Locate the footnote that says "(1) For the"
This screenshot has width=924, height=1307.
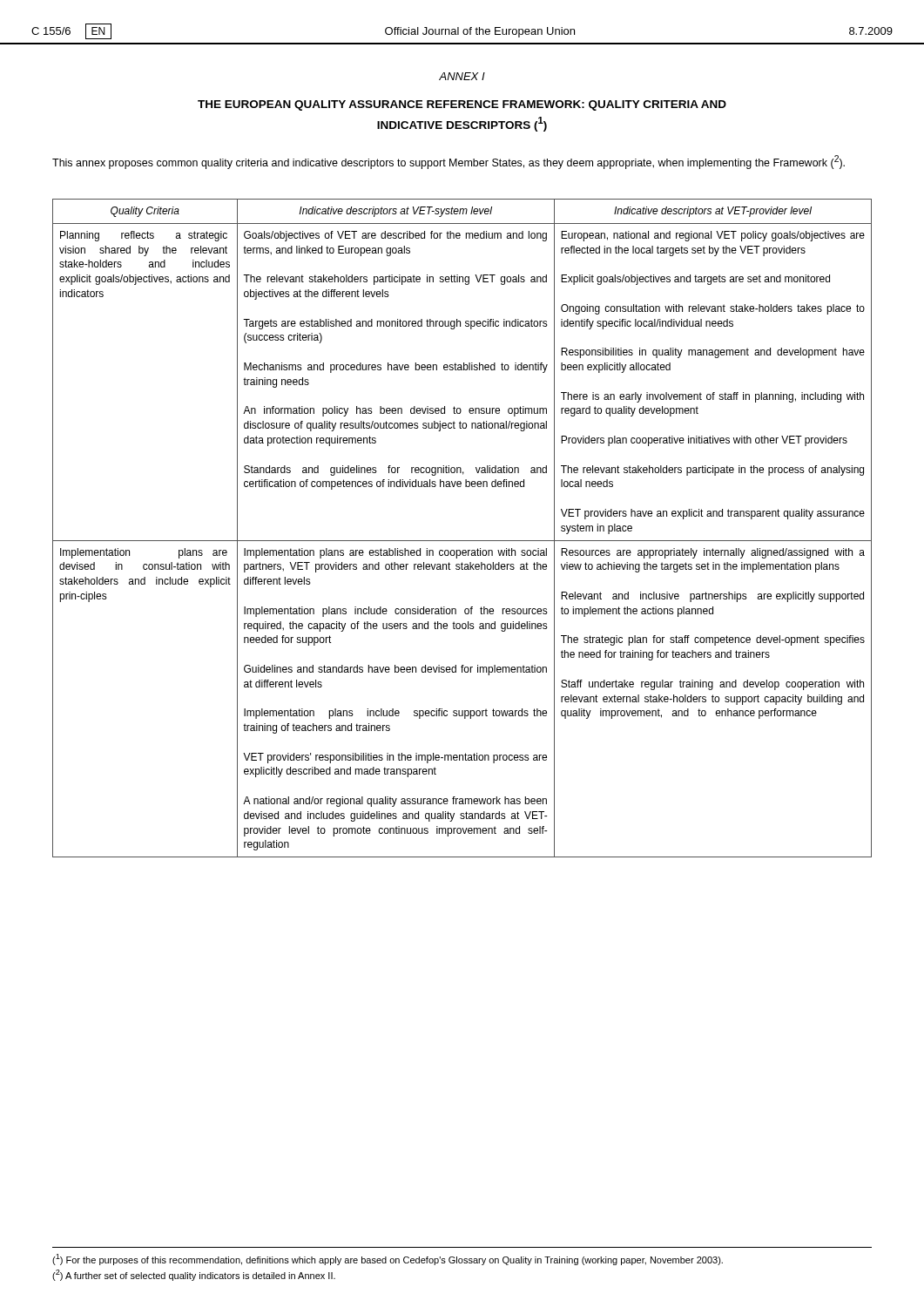tap(388, 1266)
